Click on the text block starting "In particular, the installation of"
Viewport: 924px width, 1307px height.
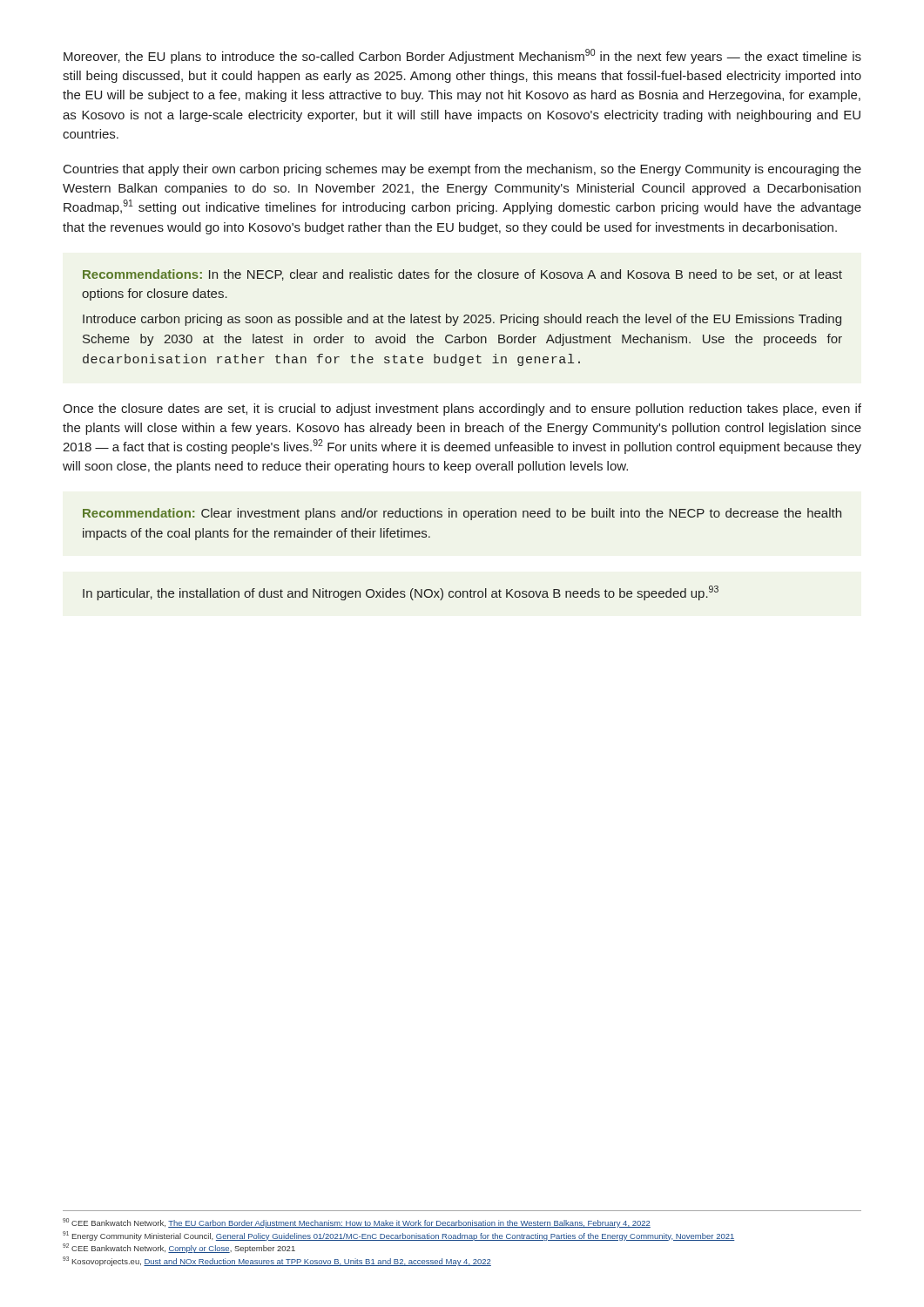click(462, 594)
